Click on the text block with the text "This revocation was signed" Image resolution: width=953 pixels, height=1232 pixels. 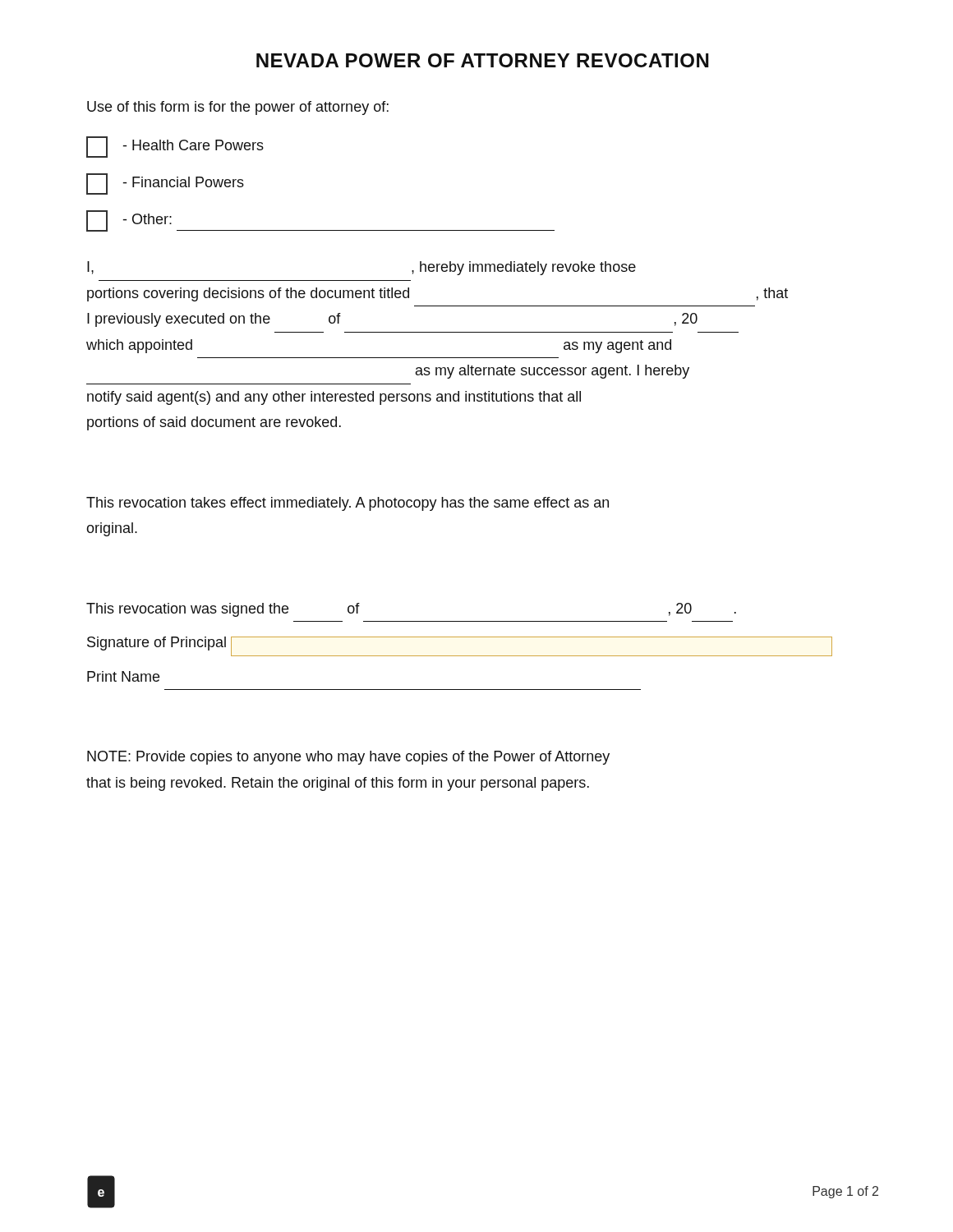(x=483, y=645)
